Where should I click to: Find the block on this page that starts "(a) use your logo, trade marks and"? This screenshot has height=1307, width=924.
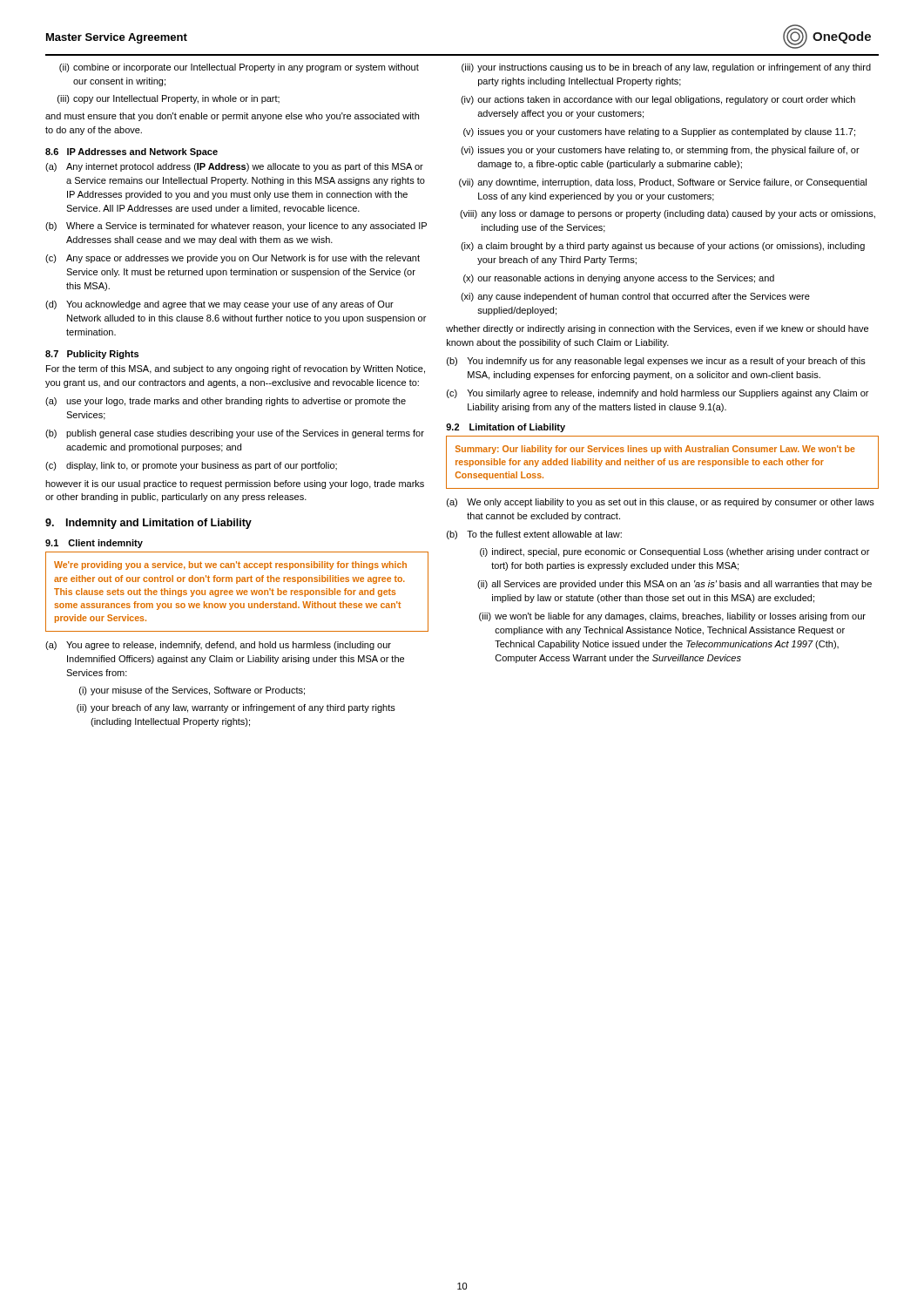tap(237, 408)
